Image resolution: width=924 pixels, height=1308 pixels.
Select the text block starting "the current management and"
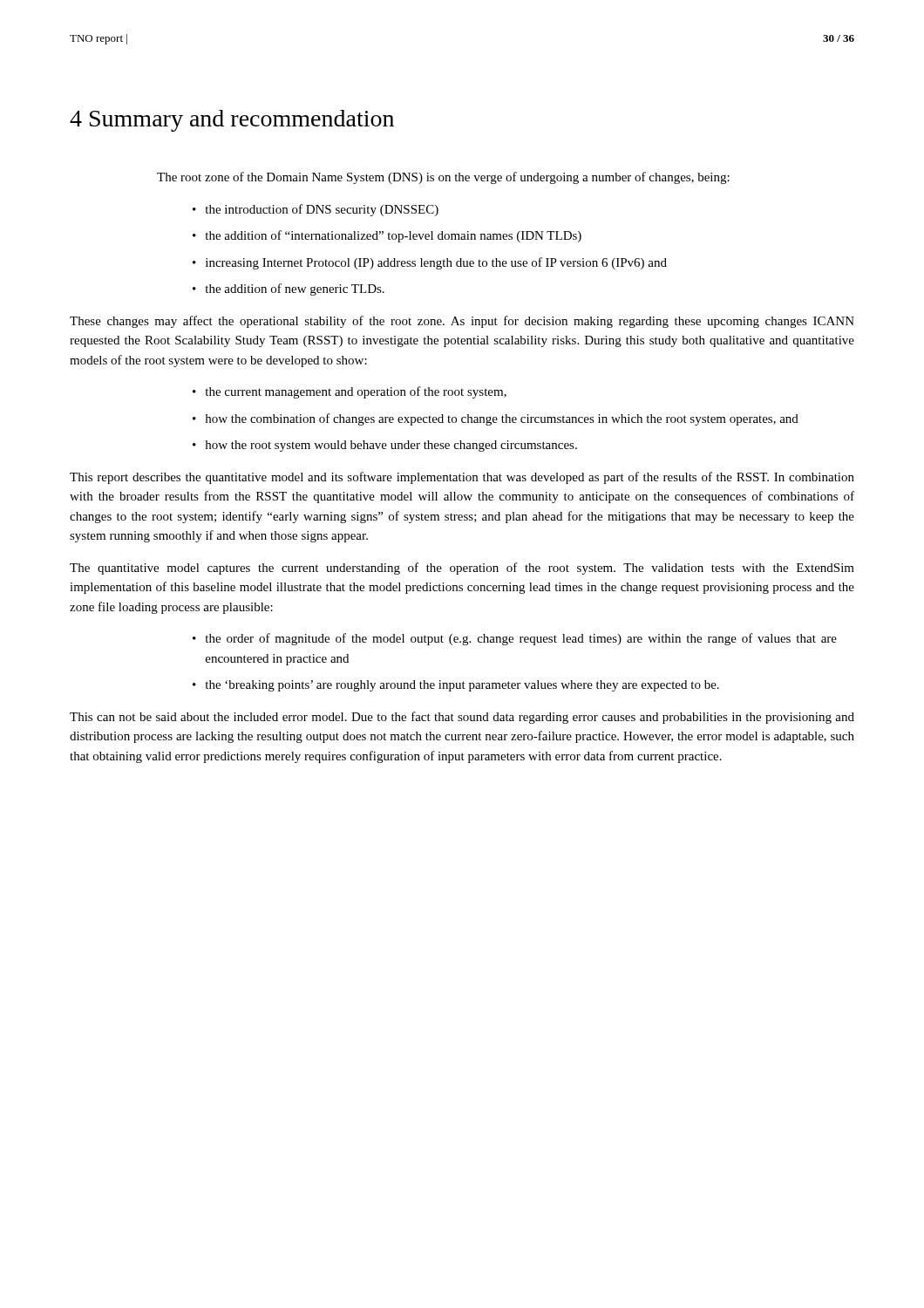coord(356,392)
